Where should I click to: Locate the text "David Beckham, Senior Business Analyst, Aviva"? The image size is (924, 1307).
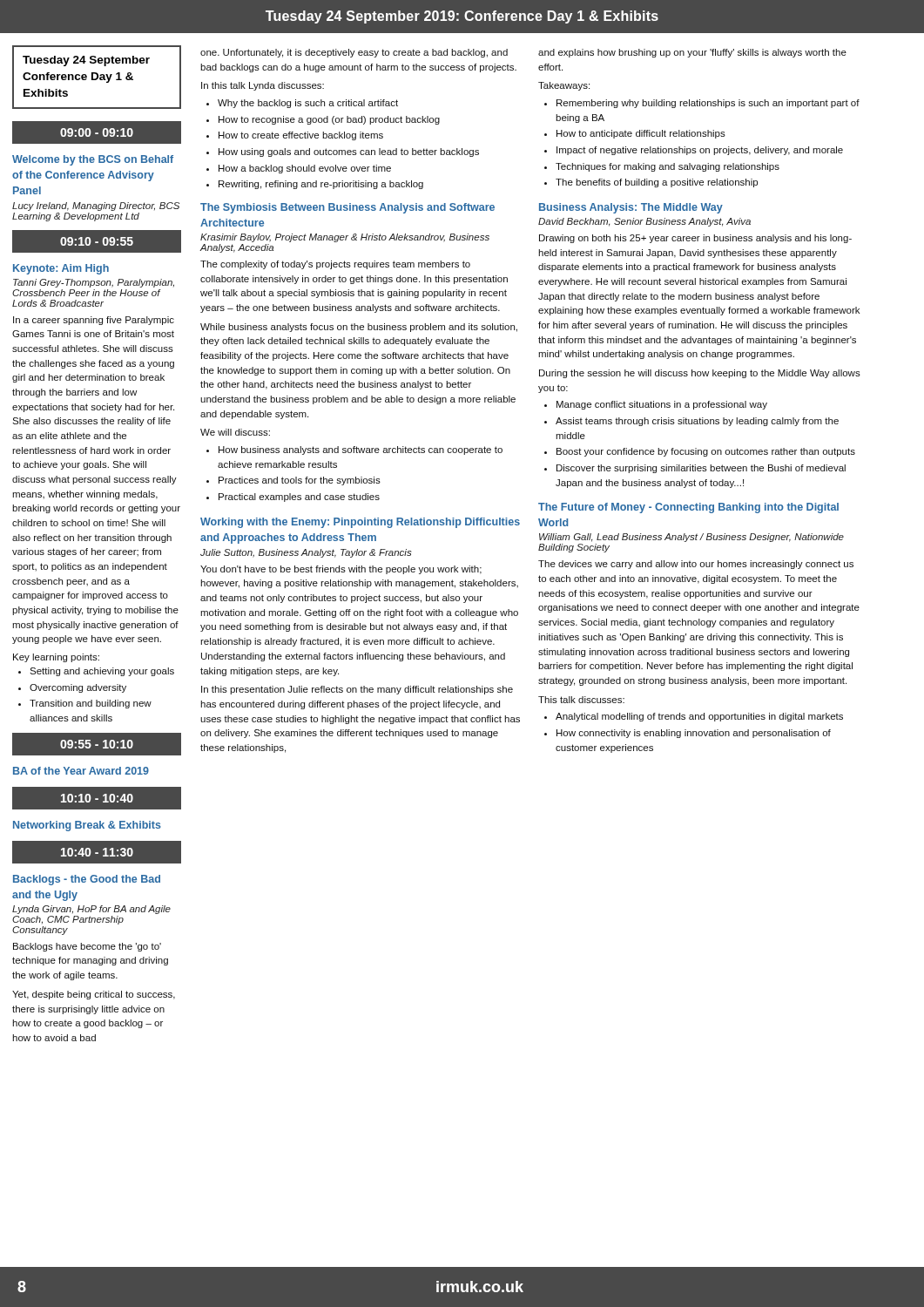645,221
